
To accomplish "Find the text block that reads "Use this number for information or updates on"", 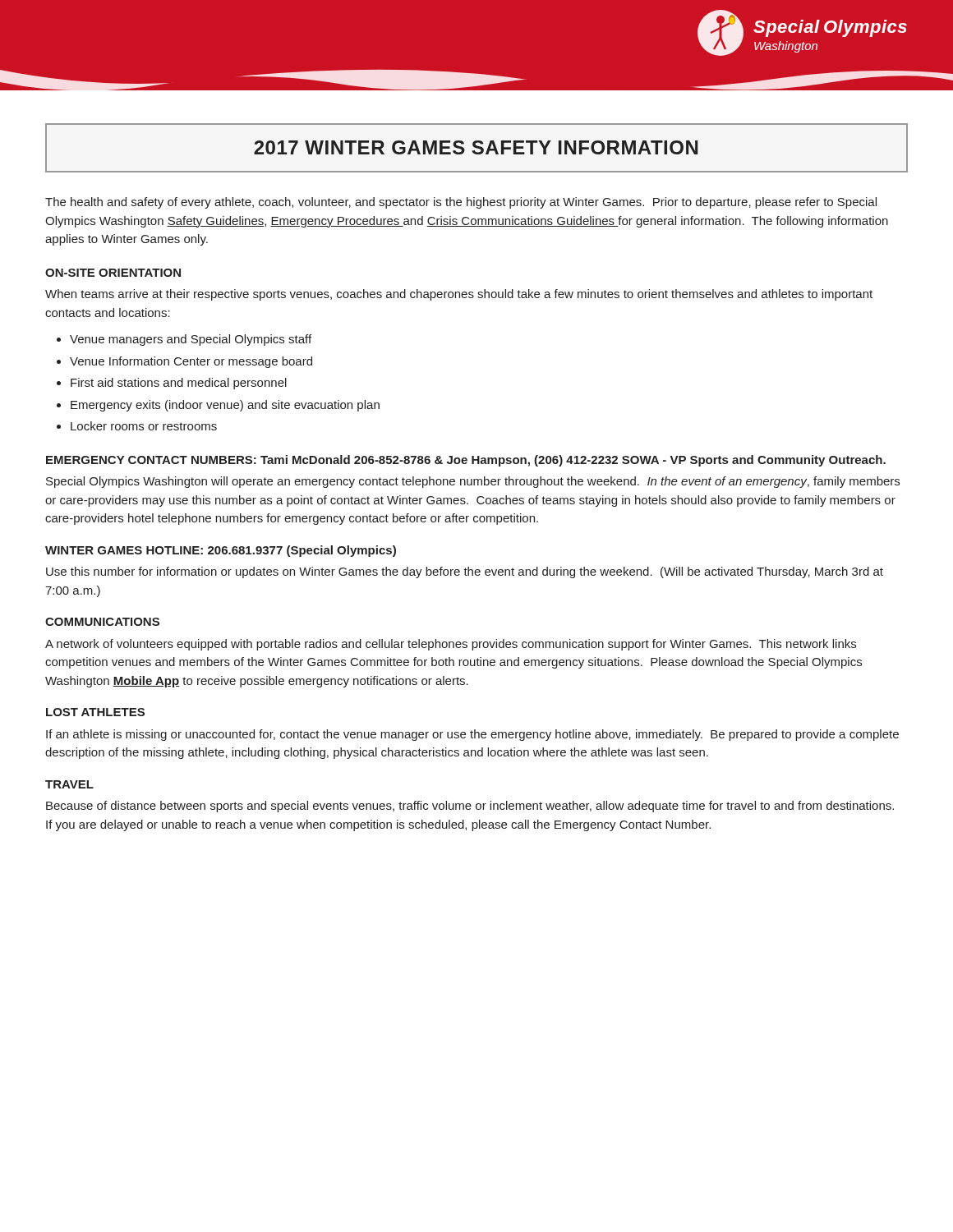I will click(464, 580).
